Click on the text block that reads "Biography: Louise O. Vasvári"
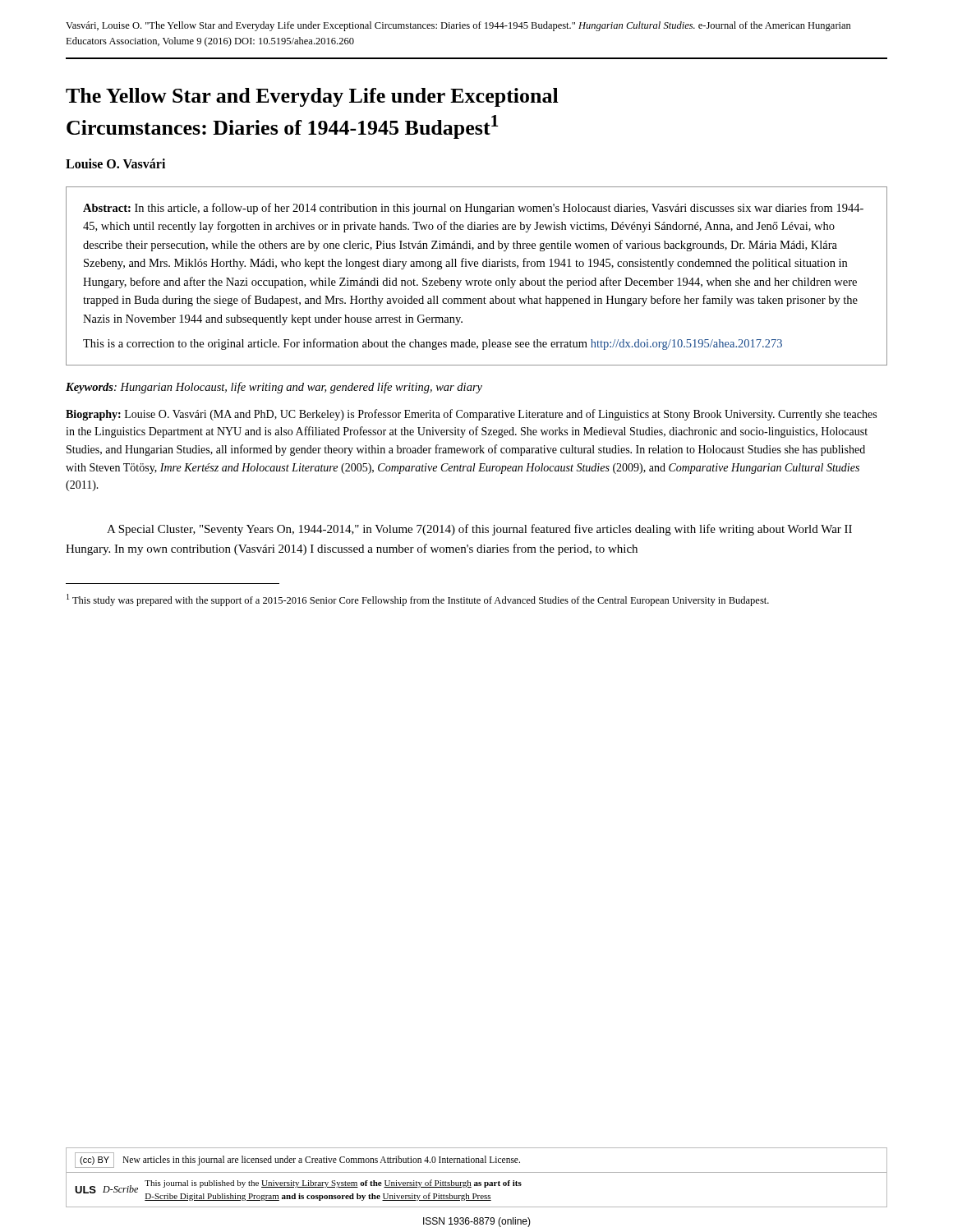This screenshot has height=1232, width=953. click(x=471, y=450)
